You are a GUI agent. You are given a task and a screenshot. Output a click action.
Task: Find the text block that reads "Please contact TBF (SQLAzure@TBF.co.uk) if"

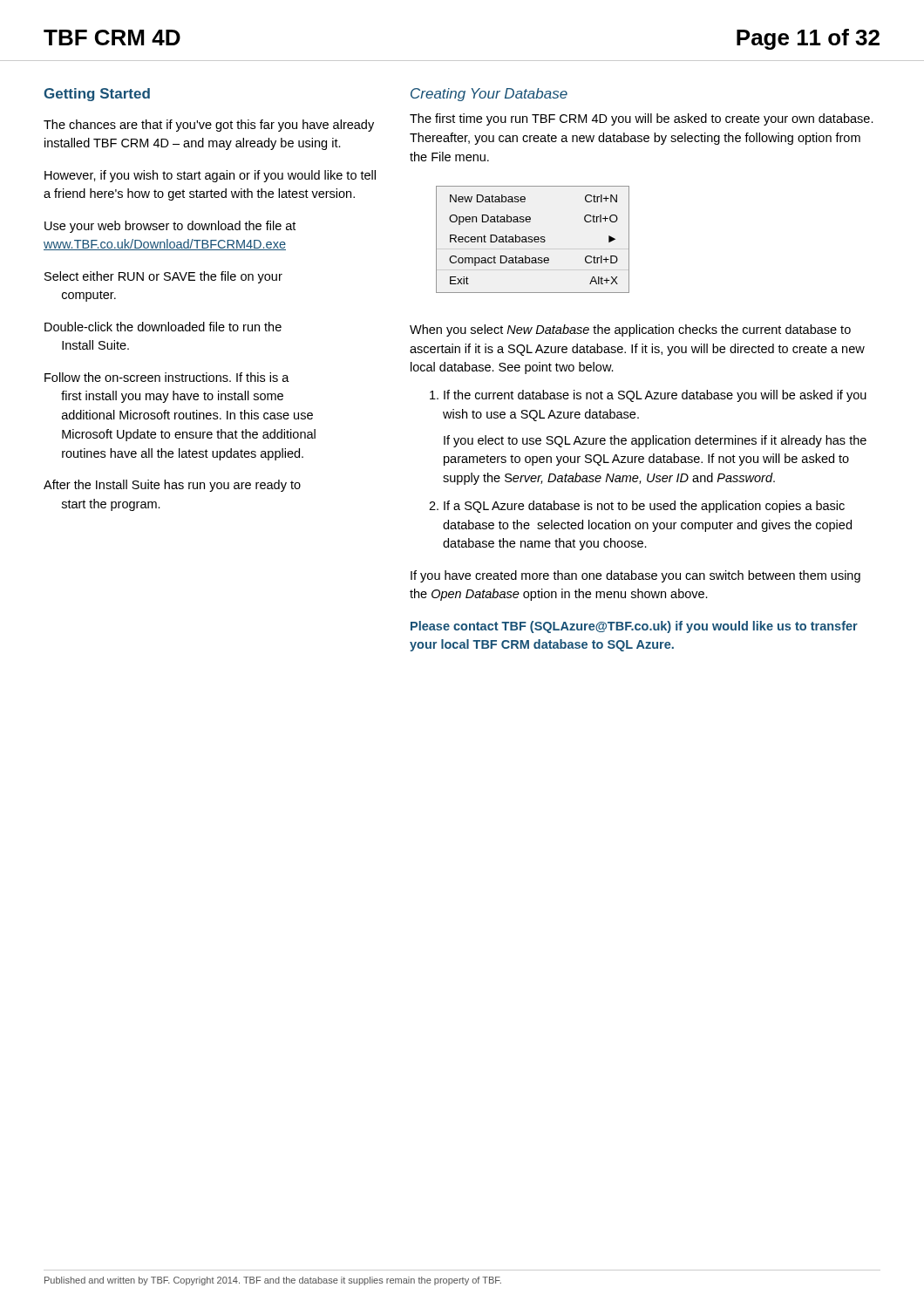tap(645, 636)
